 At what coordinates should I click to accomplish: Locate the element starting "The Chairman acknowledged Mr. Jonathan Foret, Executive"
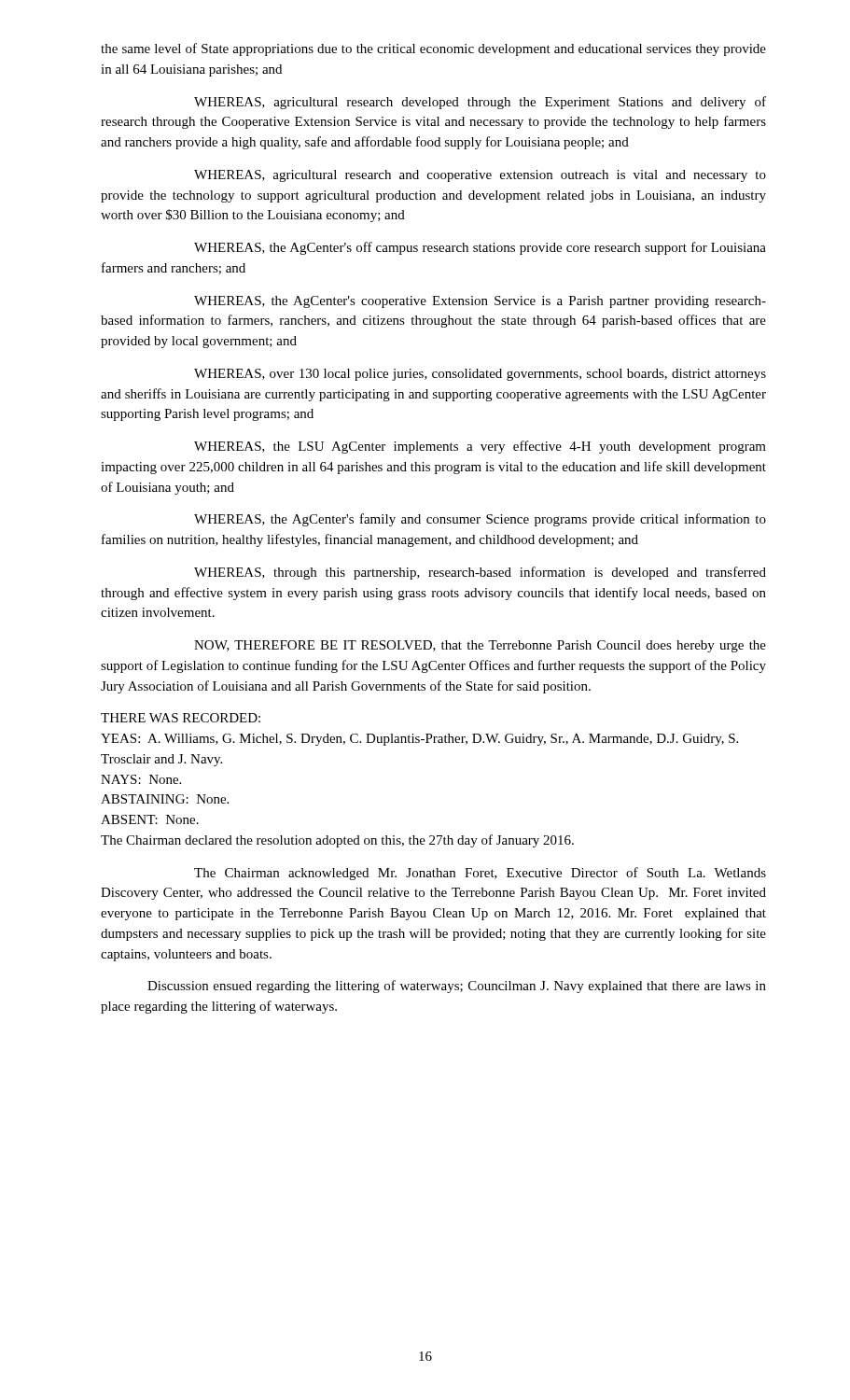point(433,913)
